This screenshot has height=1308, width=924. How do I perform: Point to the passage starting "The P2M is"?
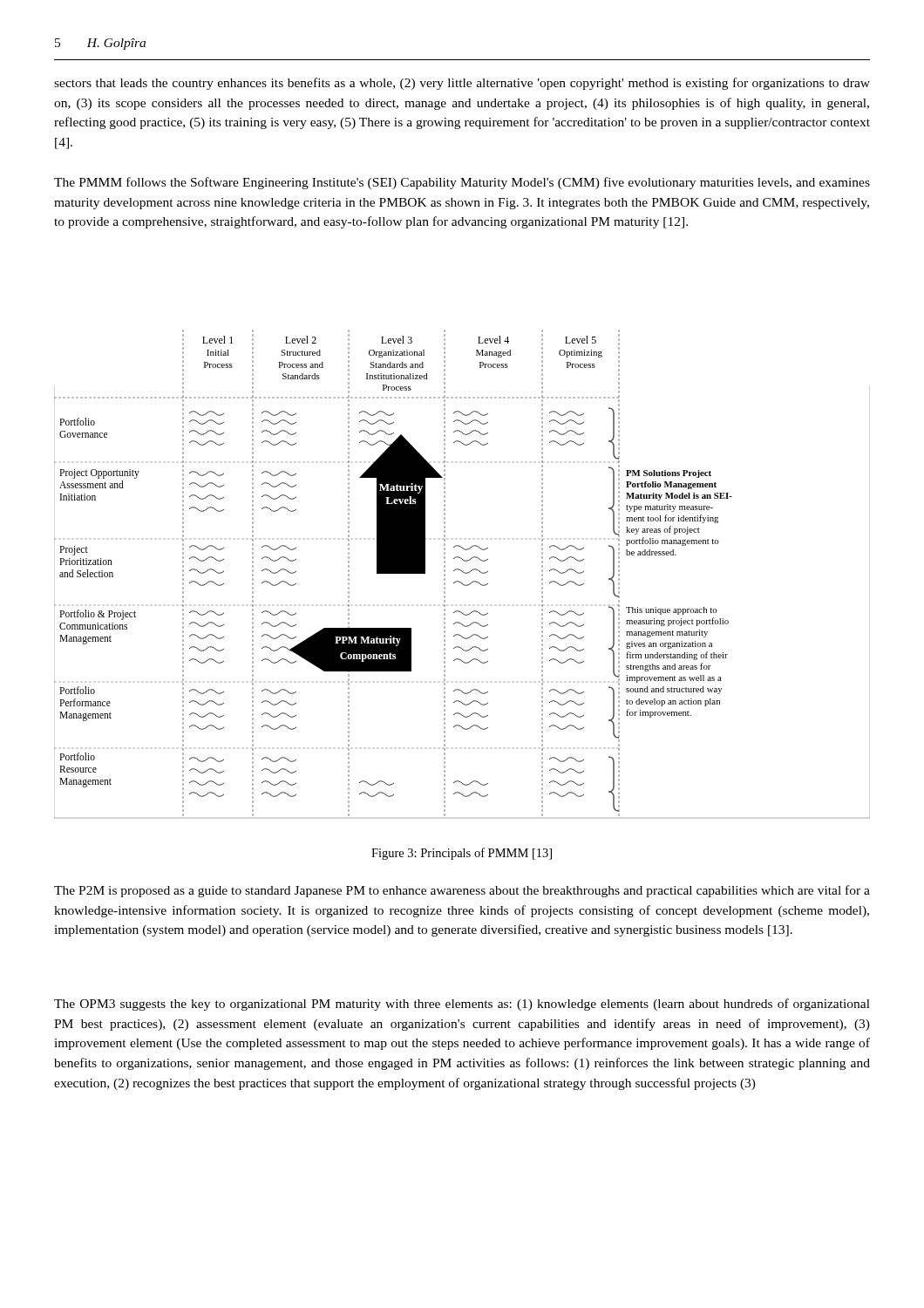[462, 910]
